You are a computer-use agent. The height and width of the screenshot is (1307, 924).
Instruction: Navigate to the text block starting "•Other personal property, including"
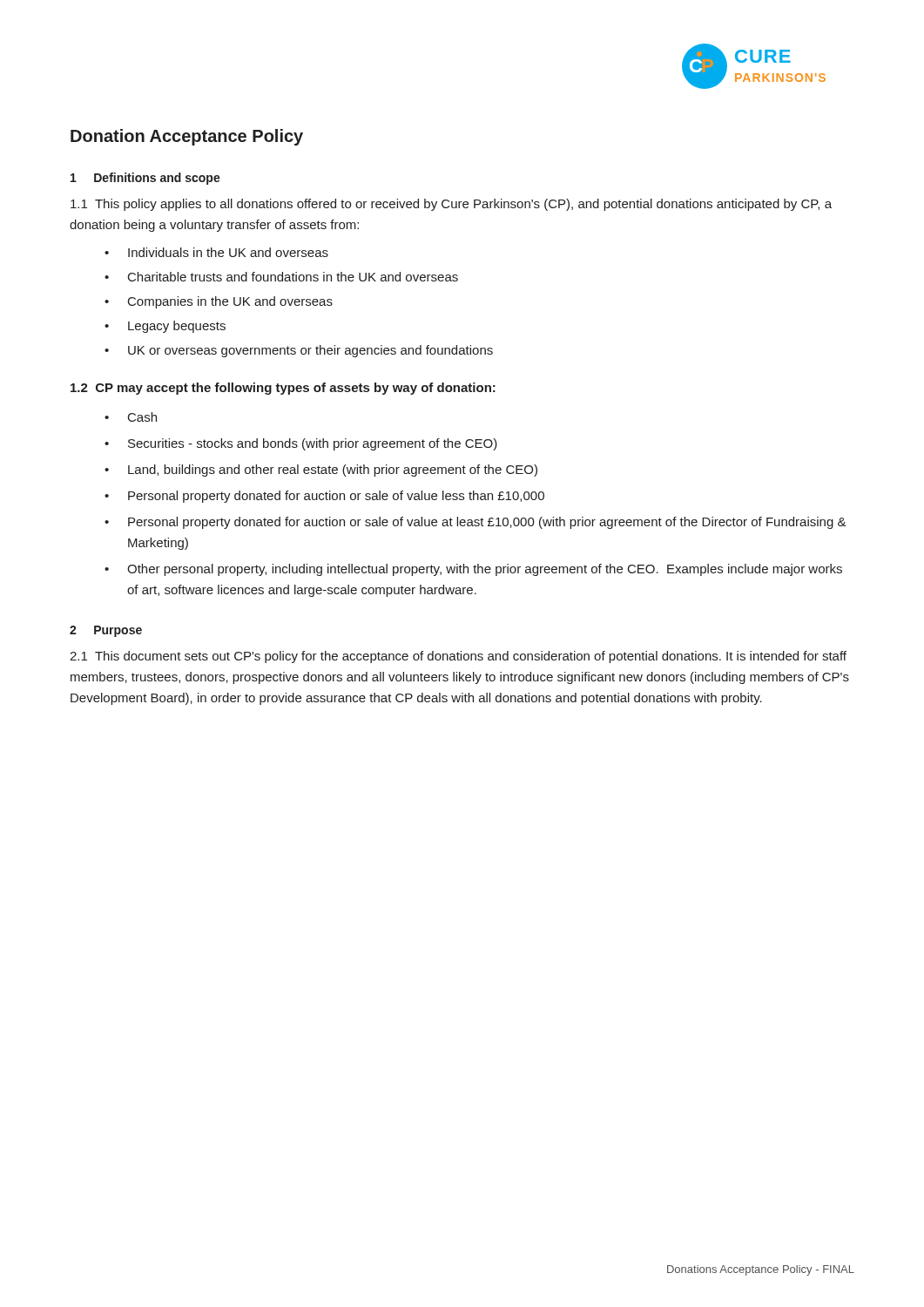click(479, 579)
